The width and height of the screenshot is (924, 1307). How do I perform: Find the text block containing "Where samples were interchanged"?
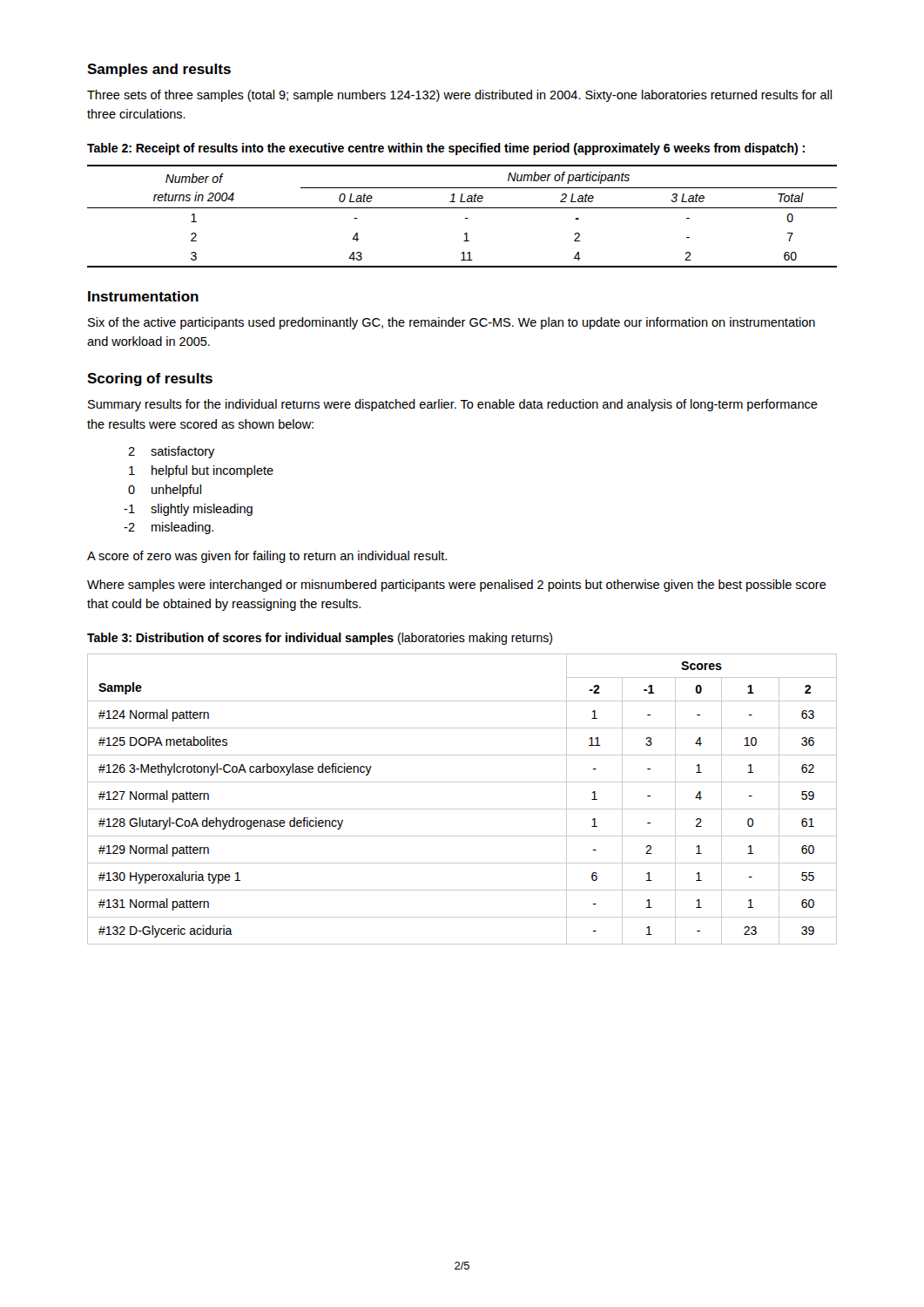(x=457, y=594)
